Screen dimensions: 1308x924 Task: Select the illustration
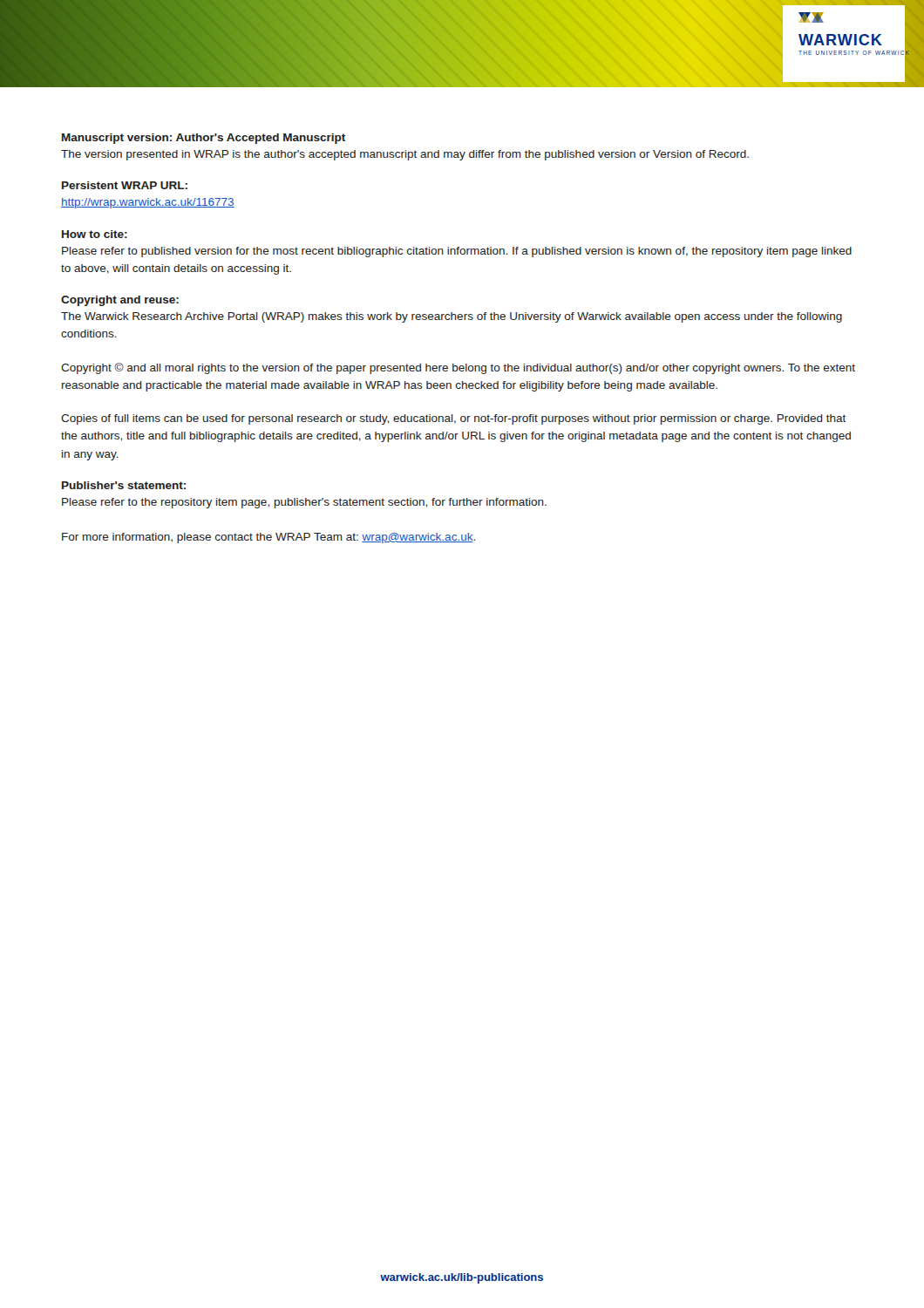pos(462,44)
